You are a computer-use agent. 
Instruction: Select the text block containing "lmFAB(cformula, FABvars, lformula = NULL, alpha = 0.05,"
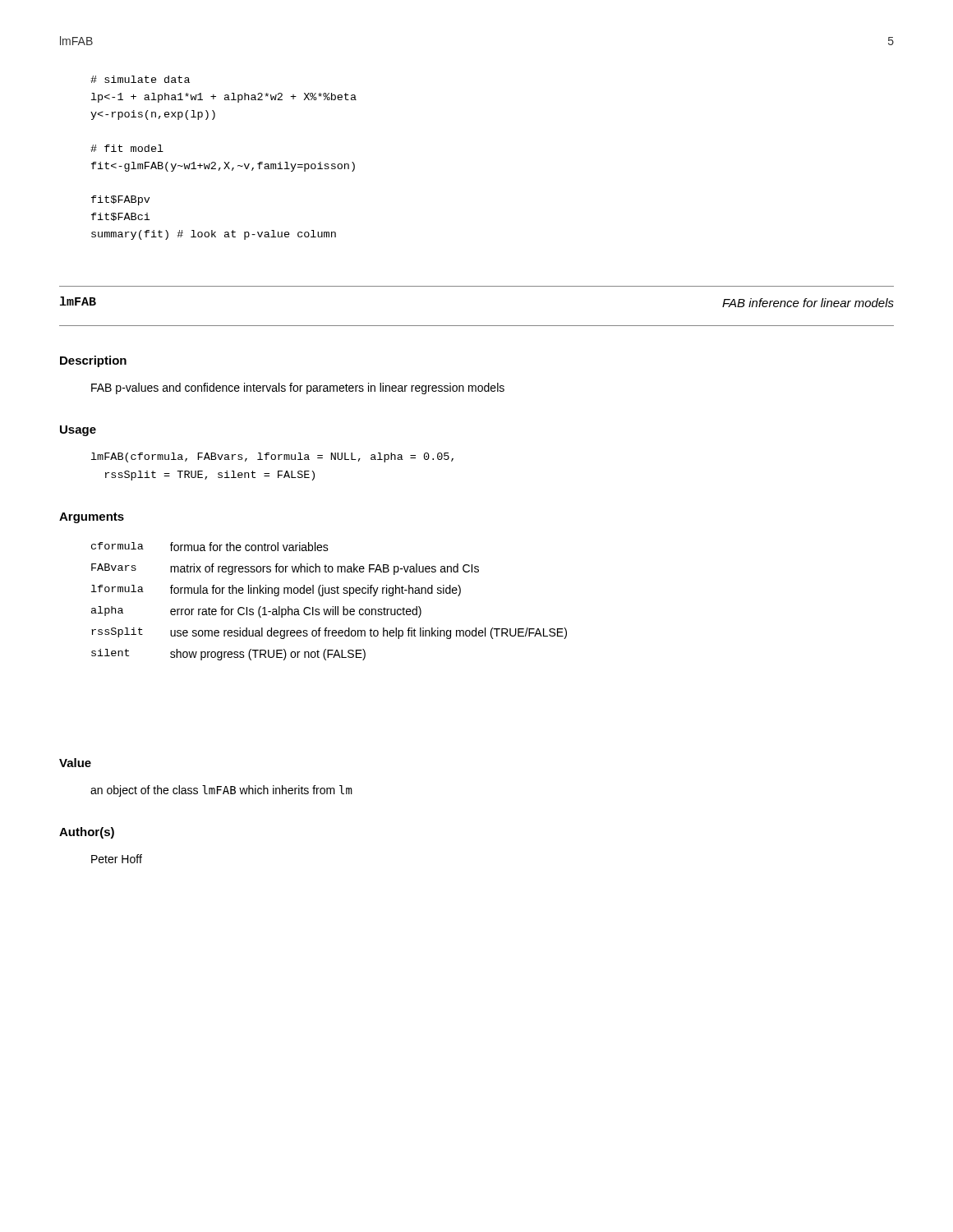pyautogui.click(x=273, y=466)
